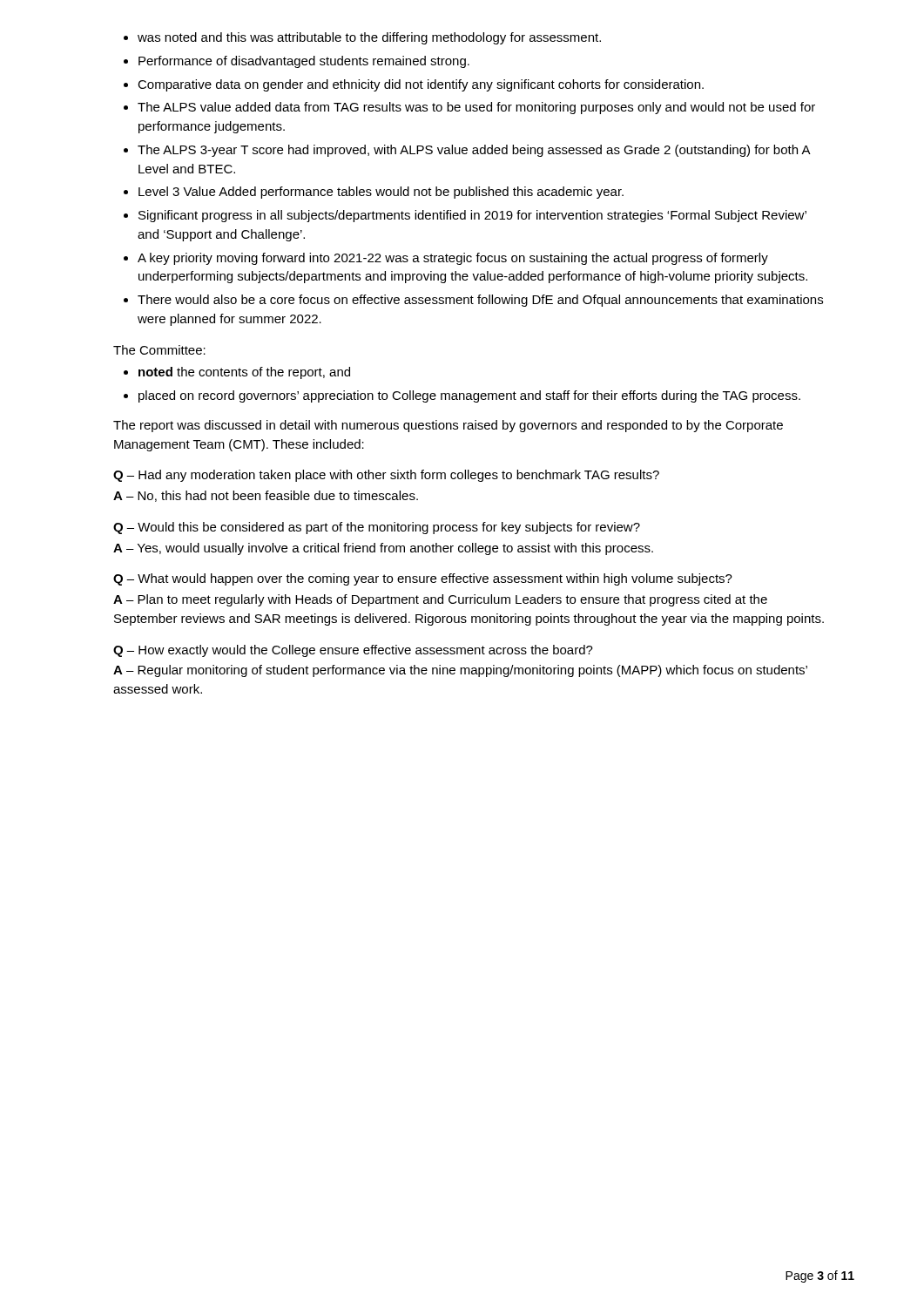Select the list item containing "was noted and this was attributable"

coord(370,37)
